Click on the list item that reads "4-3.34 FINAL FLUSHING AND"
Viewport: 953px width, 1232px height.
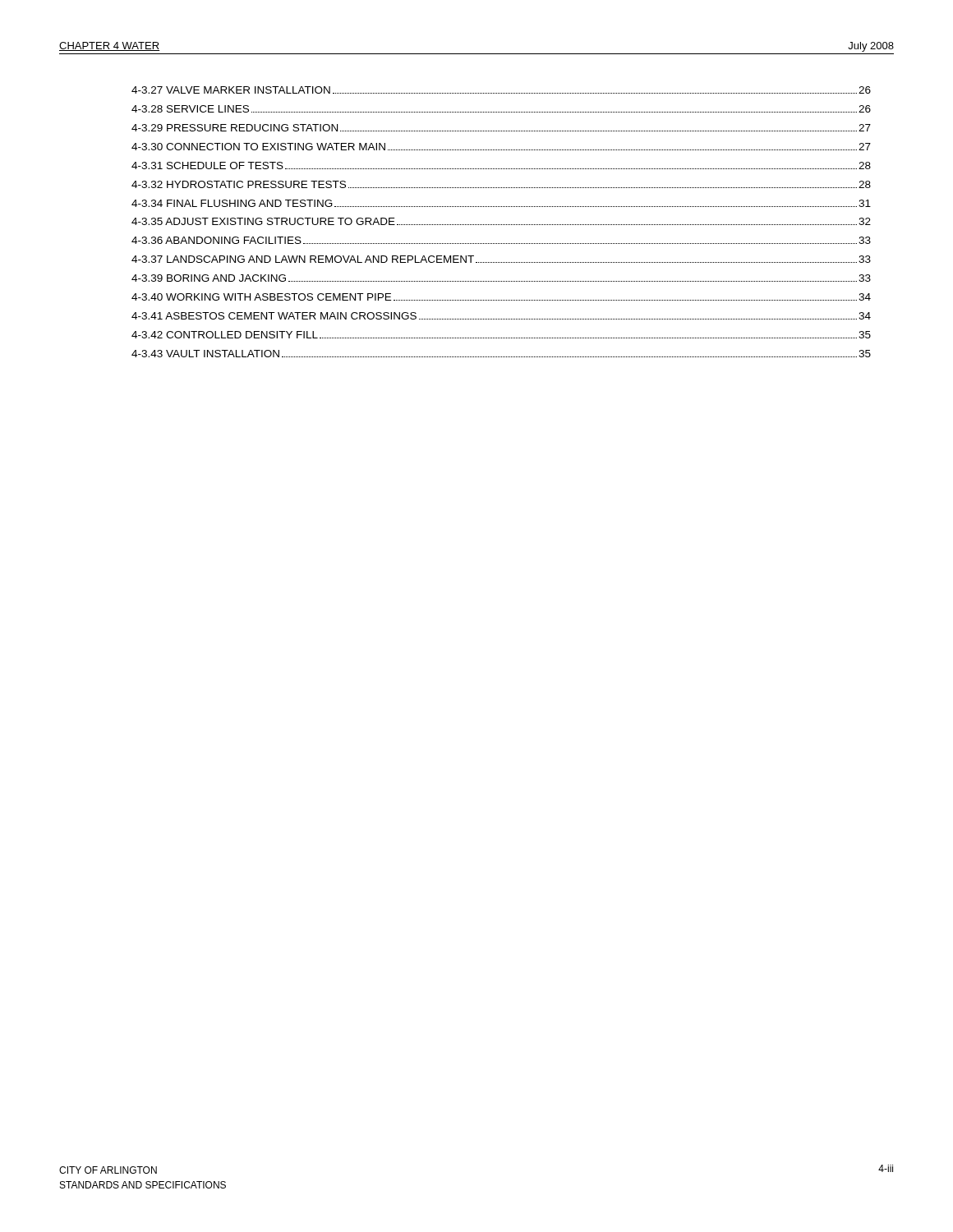[501, 204]
